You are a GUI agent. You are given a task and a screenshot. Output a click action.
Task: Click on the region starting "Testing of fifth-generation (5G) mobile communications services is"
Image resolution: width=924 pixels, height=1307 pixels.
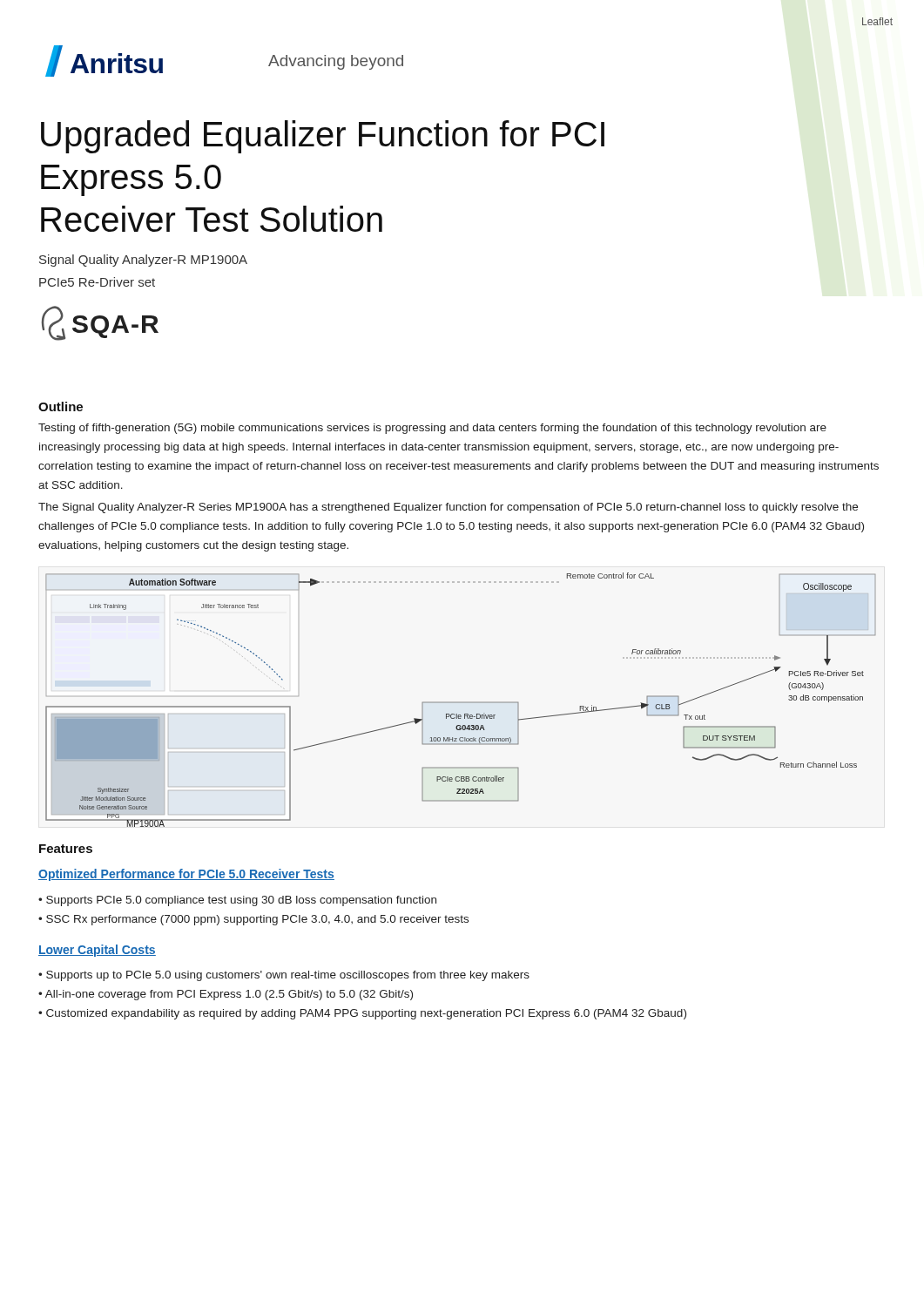coord(432,429)
